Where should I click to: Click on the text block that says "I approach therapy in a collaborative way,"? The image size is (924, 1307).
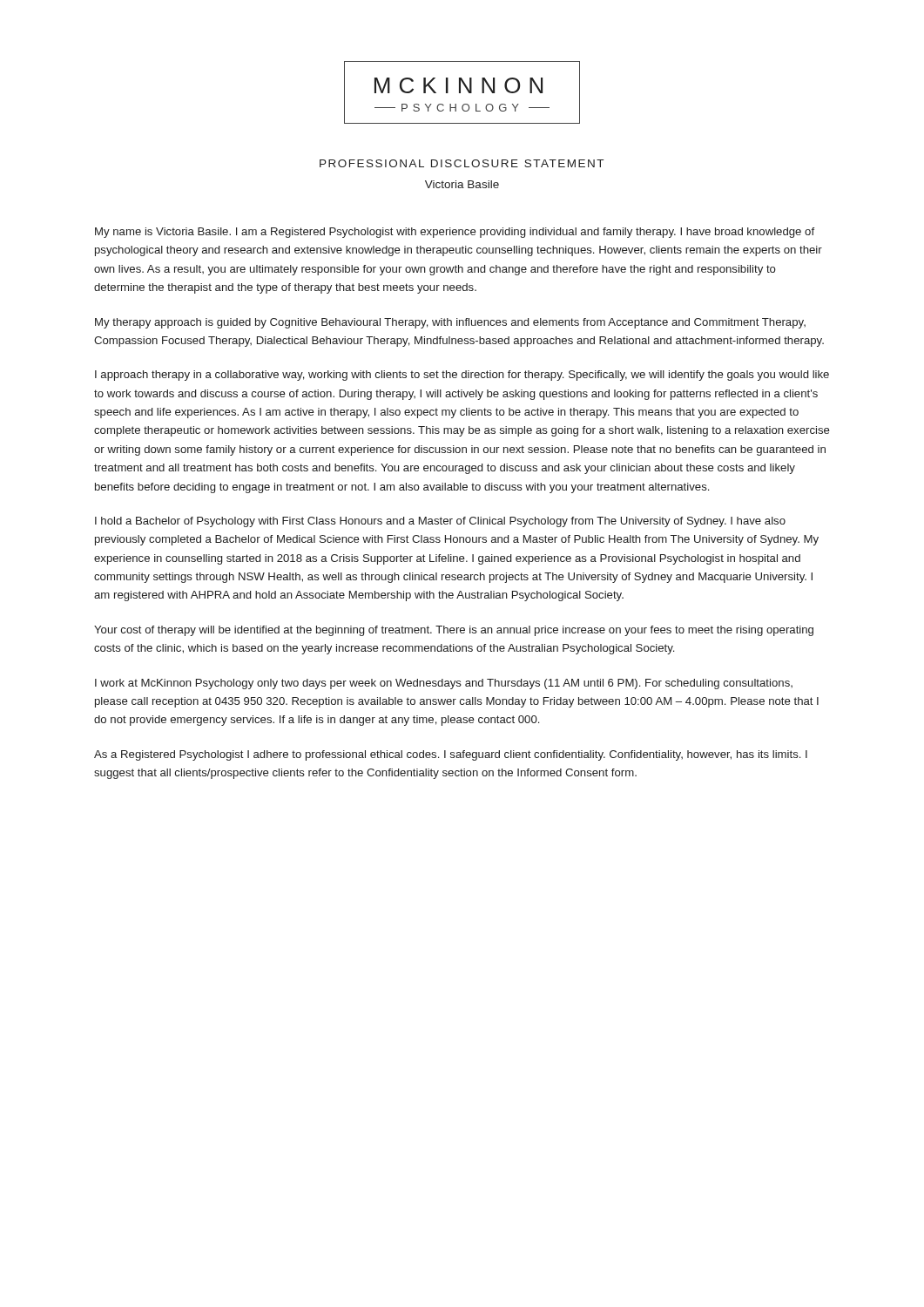click(x=462, y=430)
